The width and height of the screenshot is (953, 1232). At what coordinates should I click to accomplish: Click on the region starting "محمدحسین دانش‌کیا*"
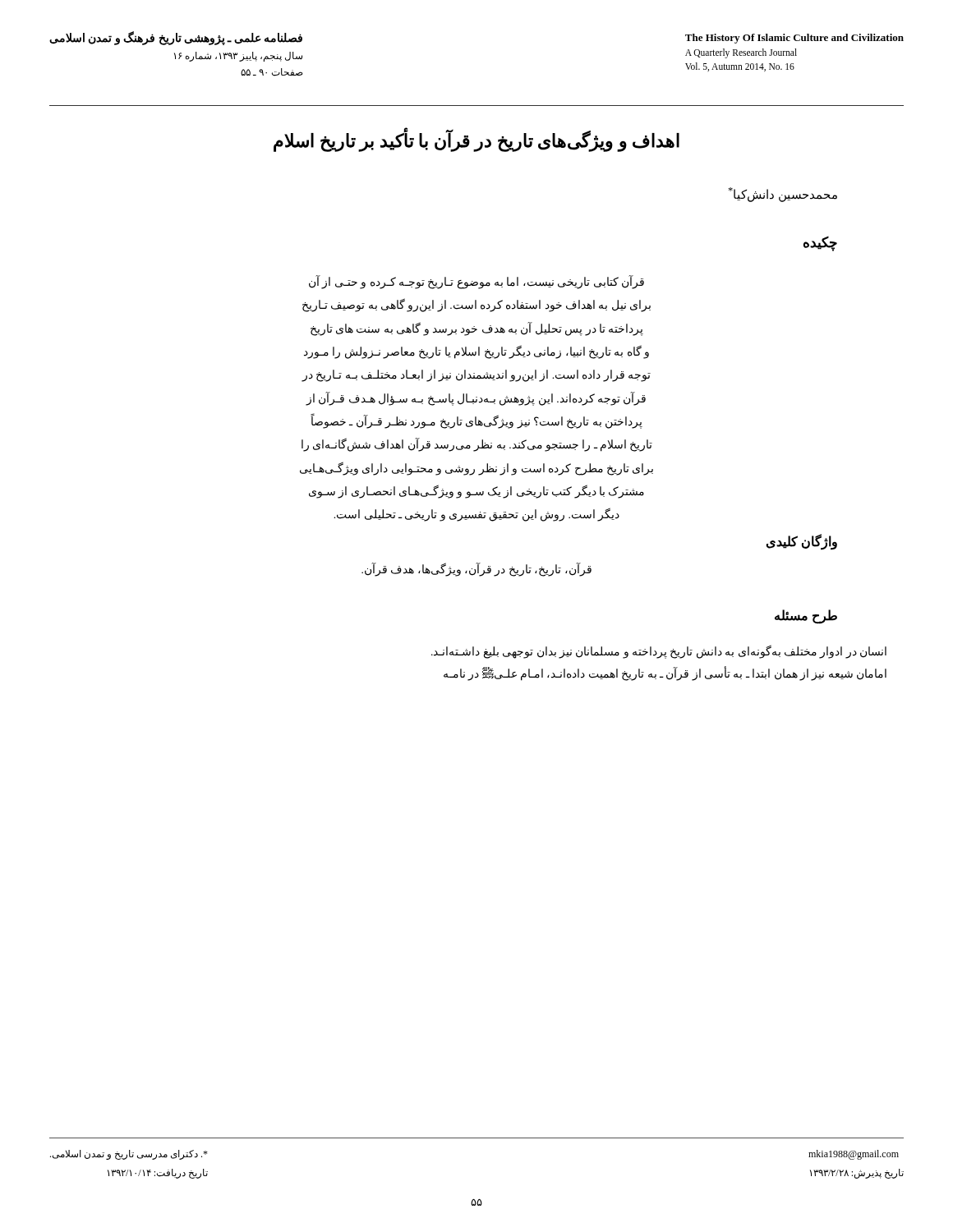pyautogui.click(x=783, y=193)
